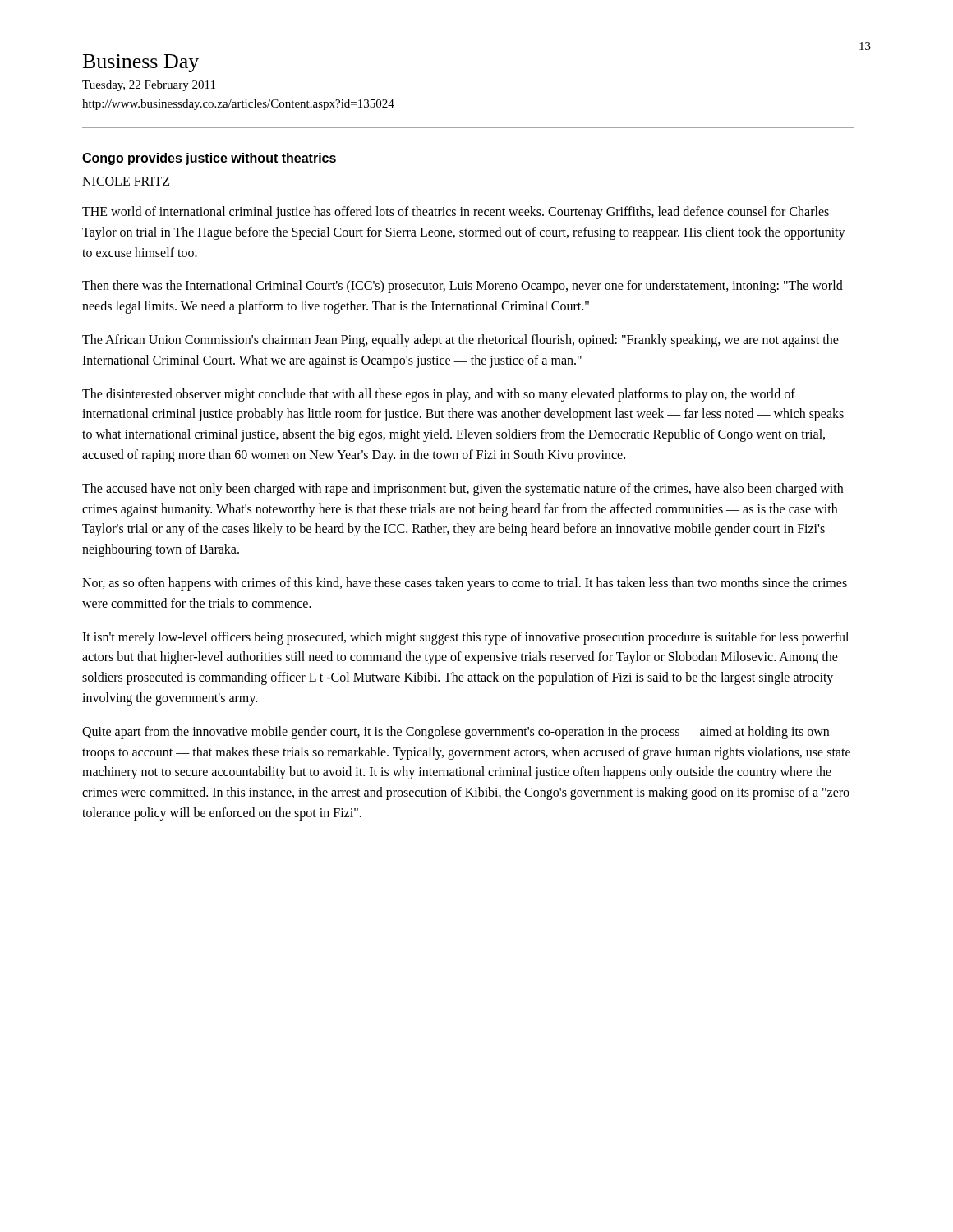Viewport: 953px width, 1232px height.
Task: Click on the passage starting "The accused have not only been charged"
Action: (463, 519)
